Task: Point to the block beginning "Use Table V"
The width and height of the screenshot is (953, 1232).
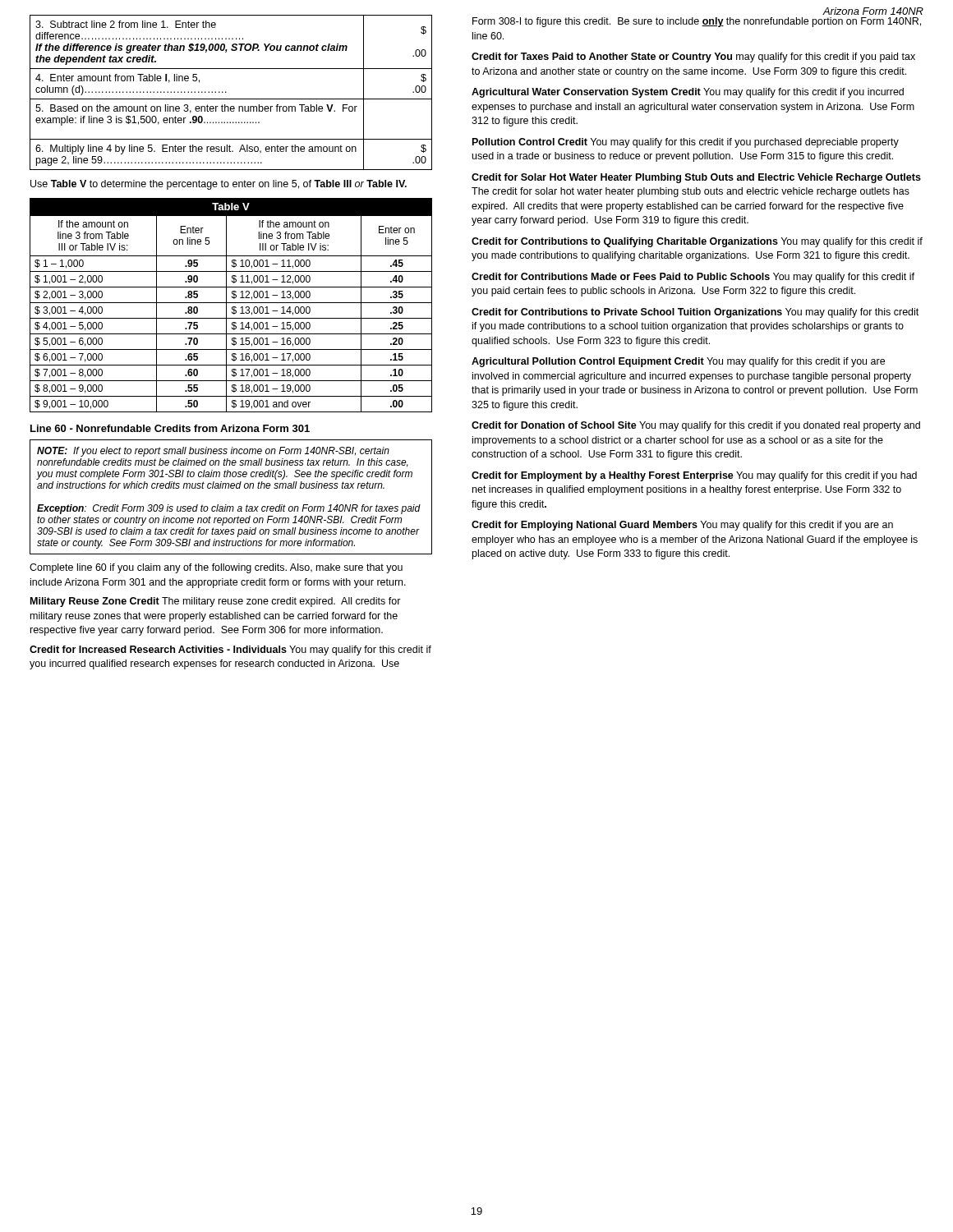Action: coord(218,184)
